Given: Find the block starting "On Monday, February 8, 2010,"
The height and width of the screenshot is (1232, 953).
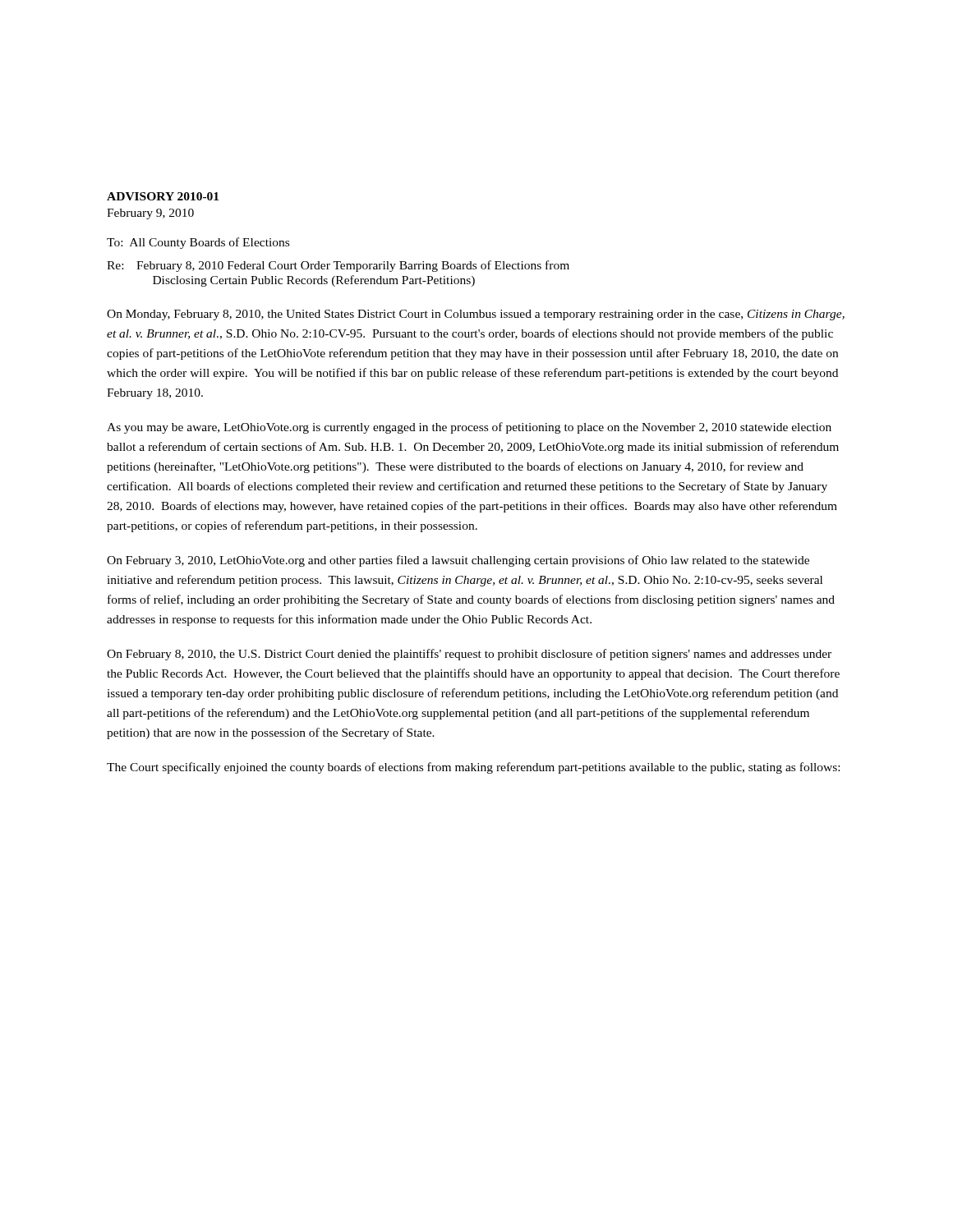Looking at the screenshot, I should point(476,353).
